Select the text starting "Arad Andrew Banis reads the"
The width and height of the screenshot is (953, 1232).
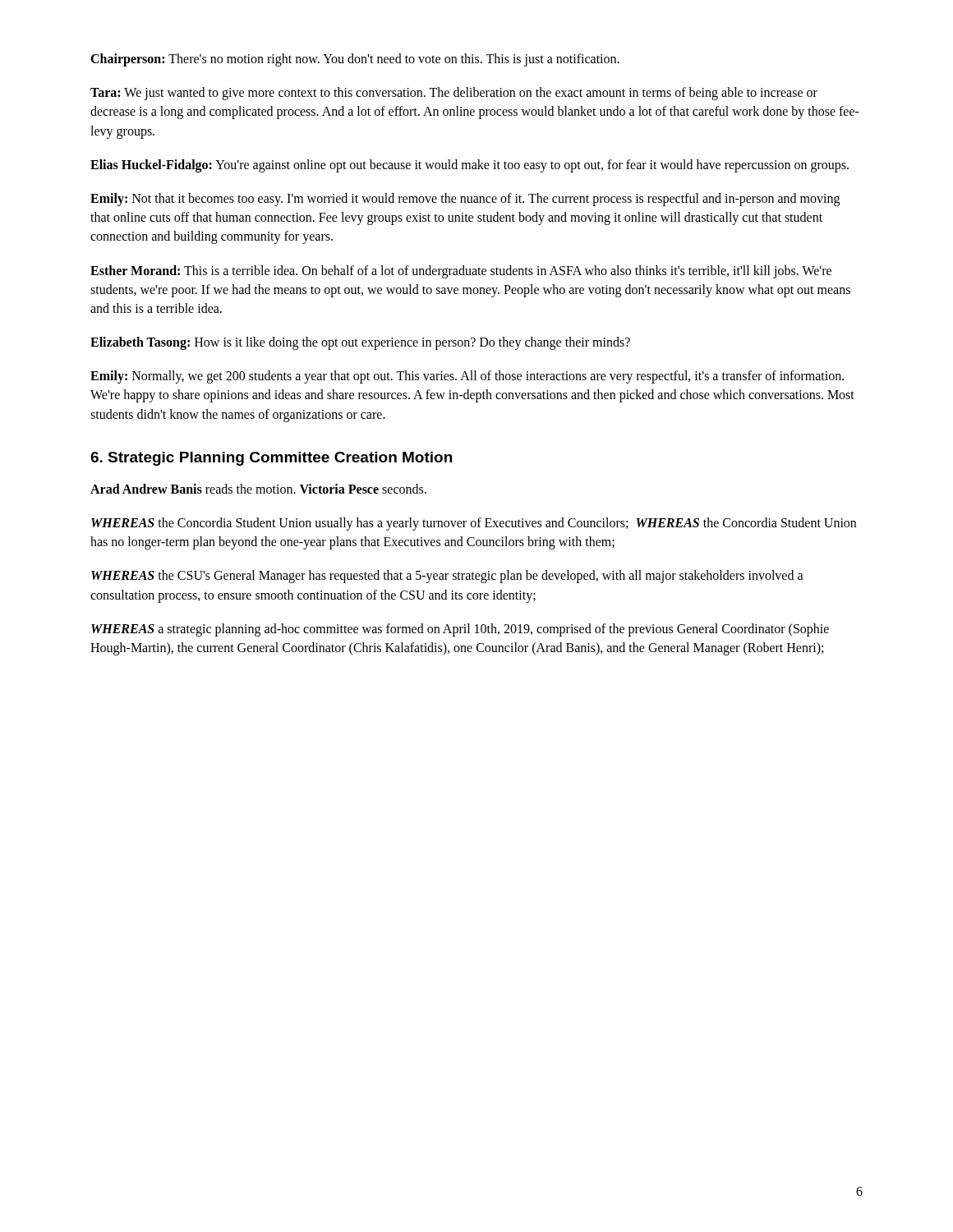click(x=259, y=489)
